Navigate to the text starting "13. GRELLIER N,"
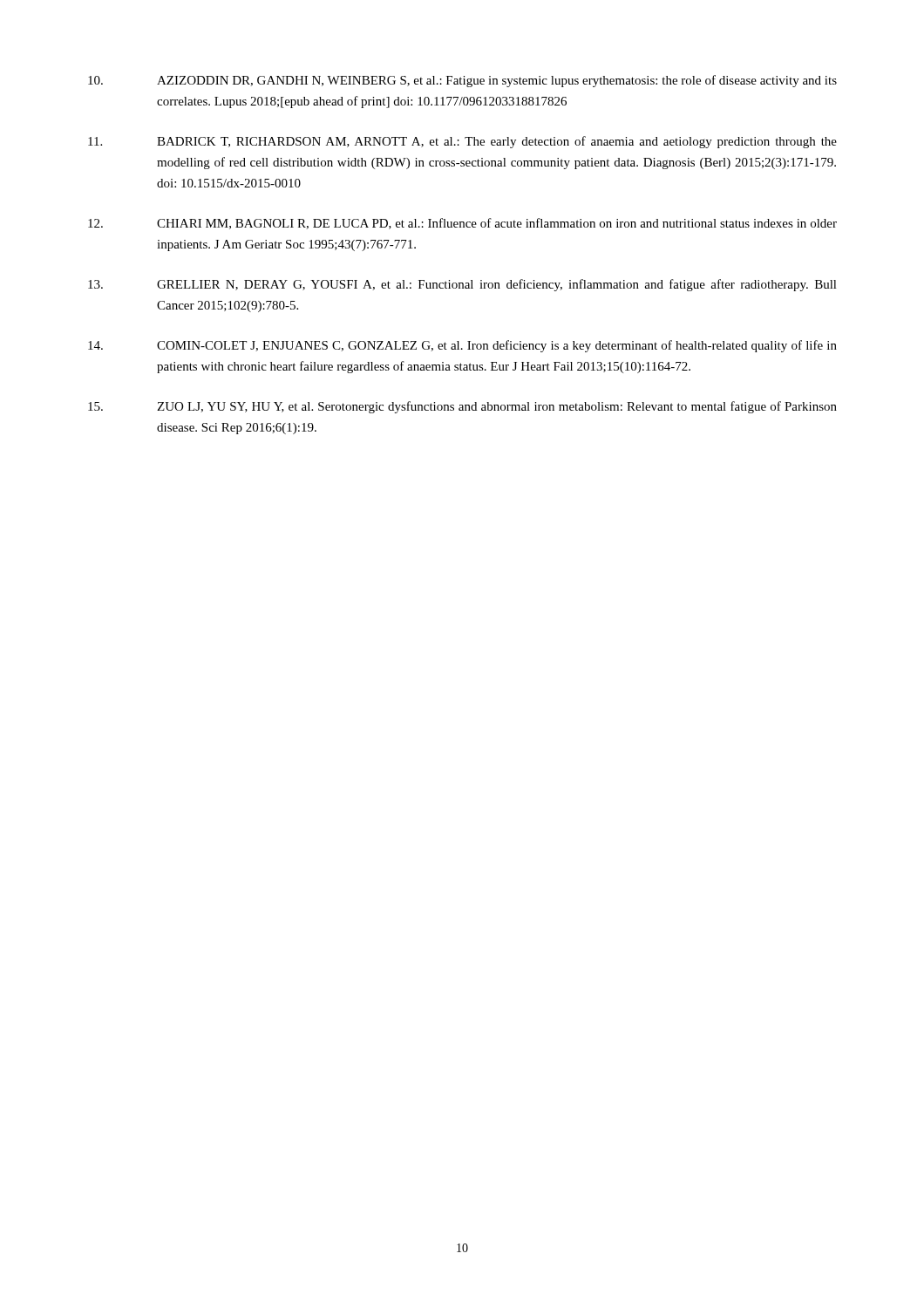Screen dimensions: 1308x924 (462, 295)
